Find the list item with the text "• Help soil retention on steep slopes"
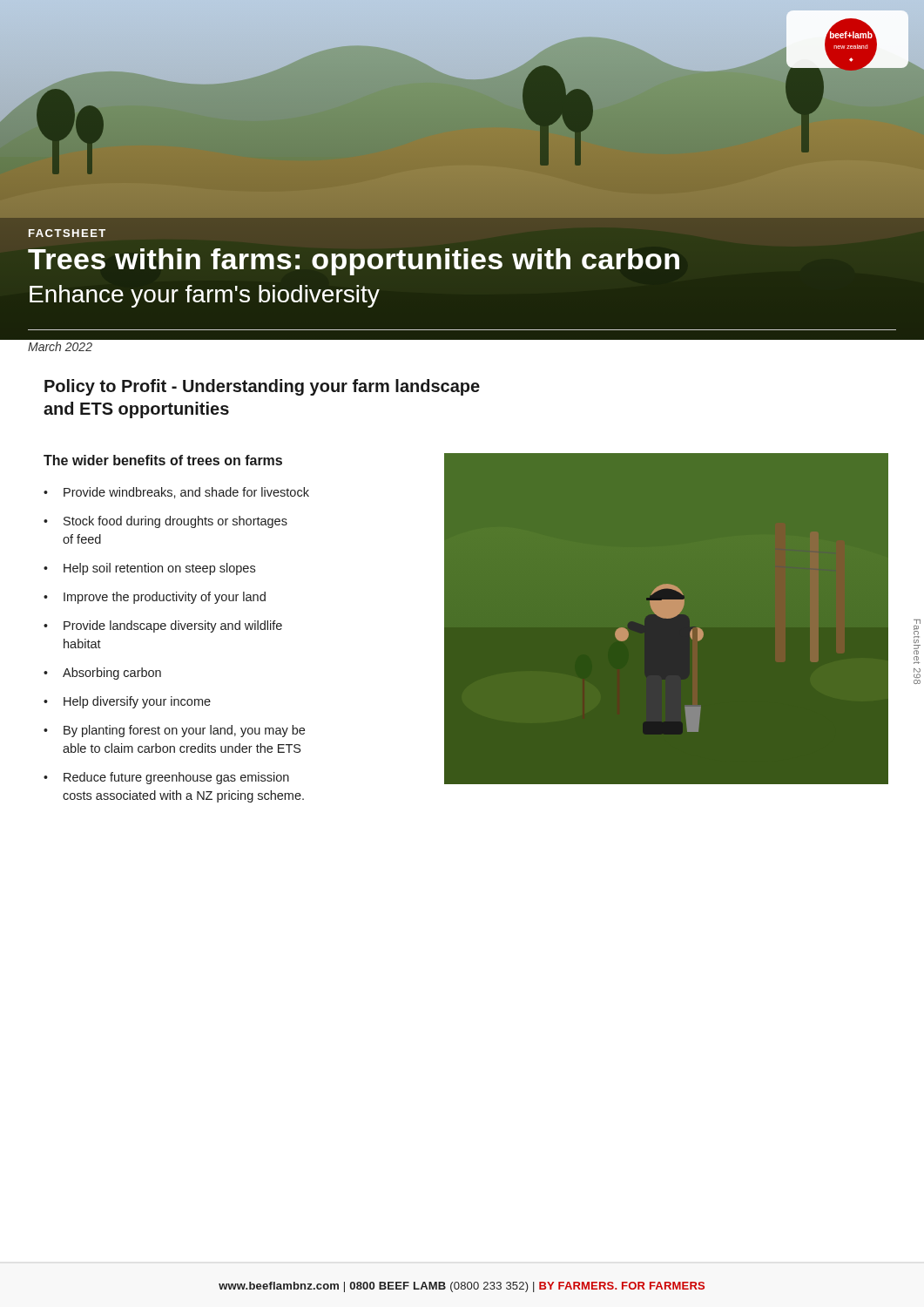 click(150, 569)
